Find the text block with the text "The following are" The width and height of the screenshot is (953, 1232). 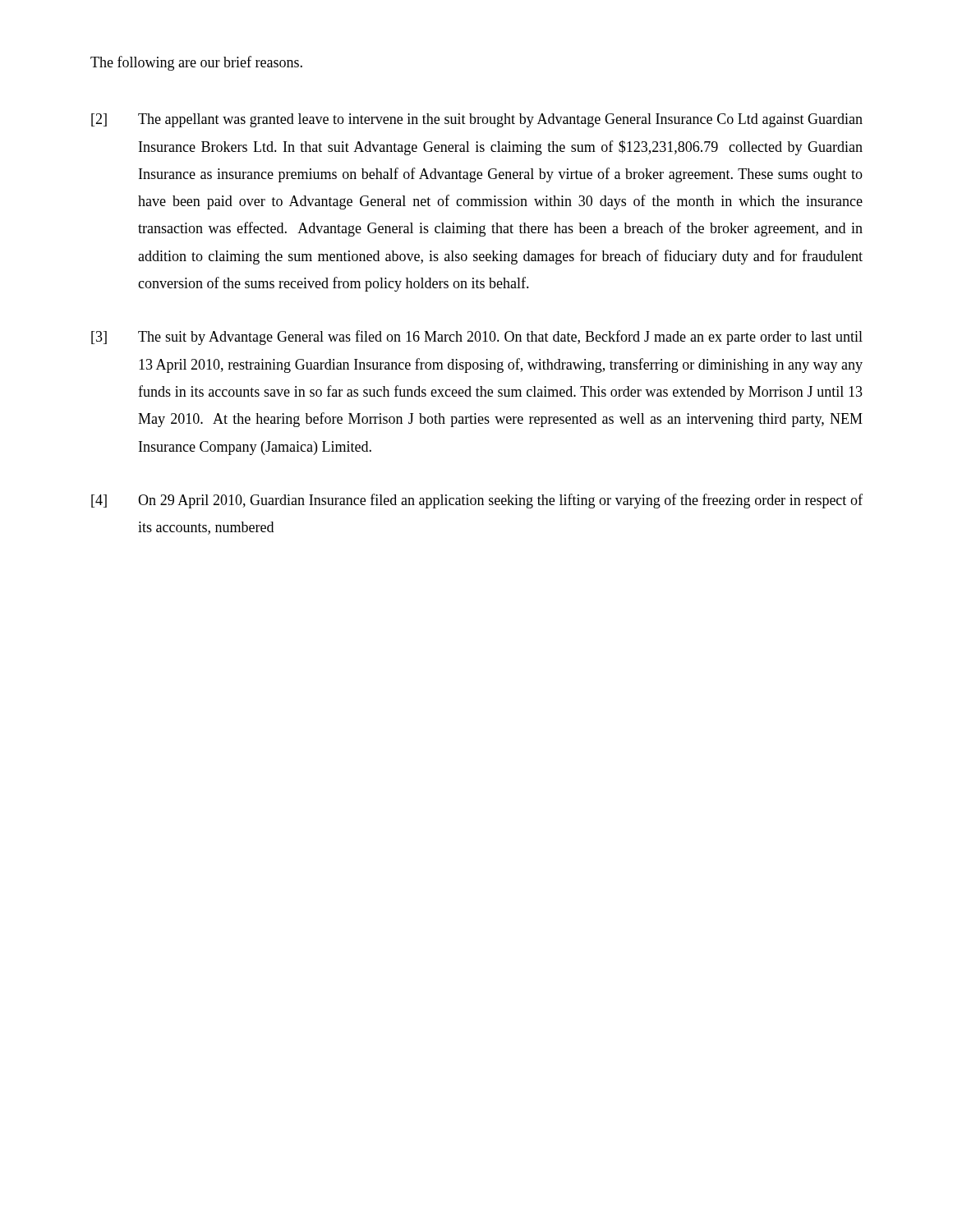[197, 62]
